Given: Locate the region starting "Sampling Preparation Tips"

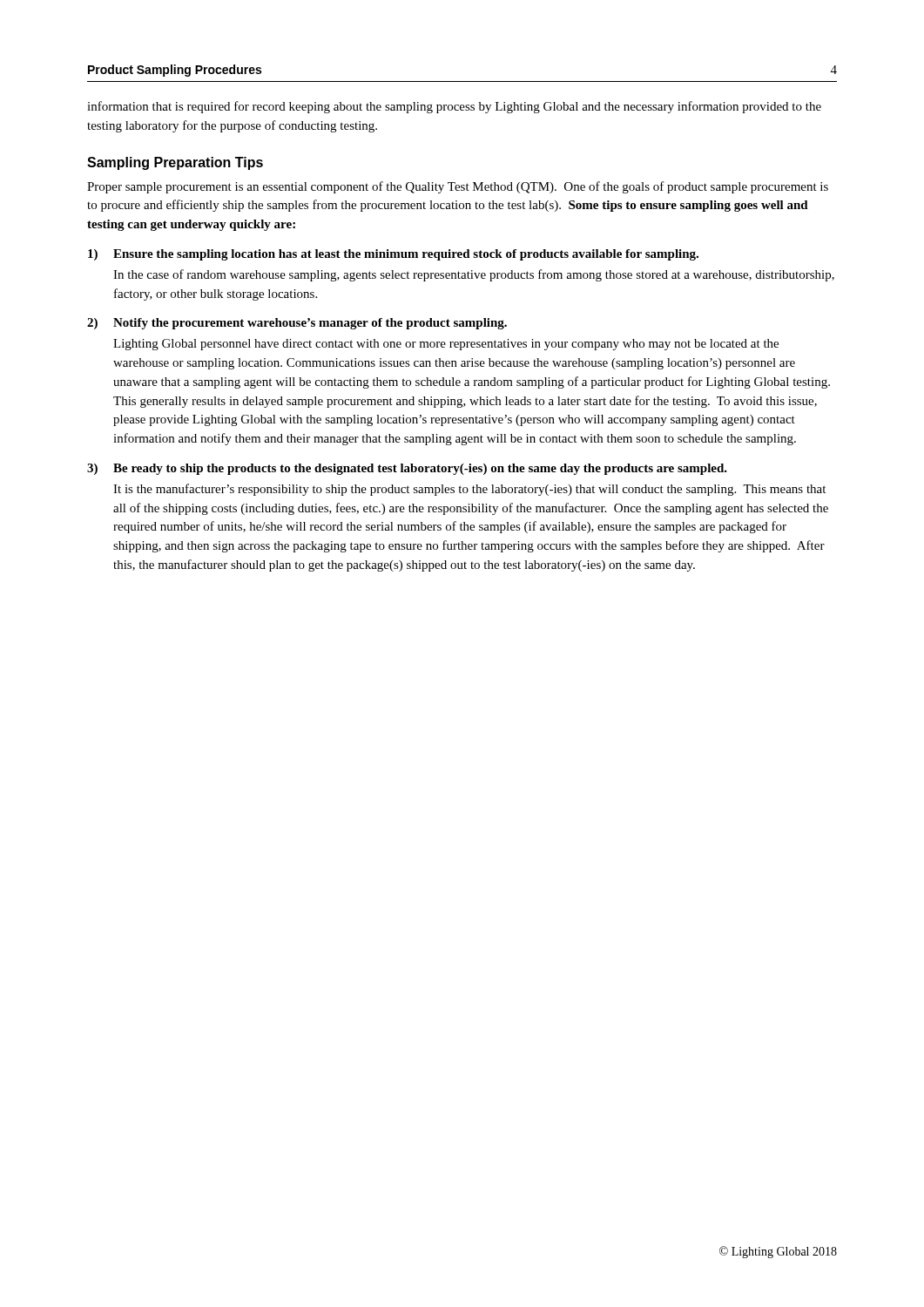Looking at the screenshot, I should 175,162.
